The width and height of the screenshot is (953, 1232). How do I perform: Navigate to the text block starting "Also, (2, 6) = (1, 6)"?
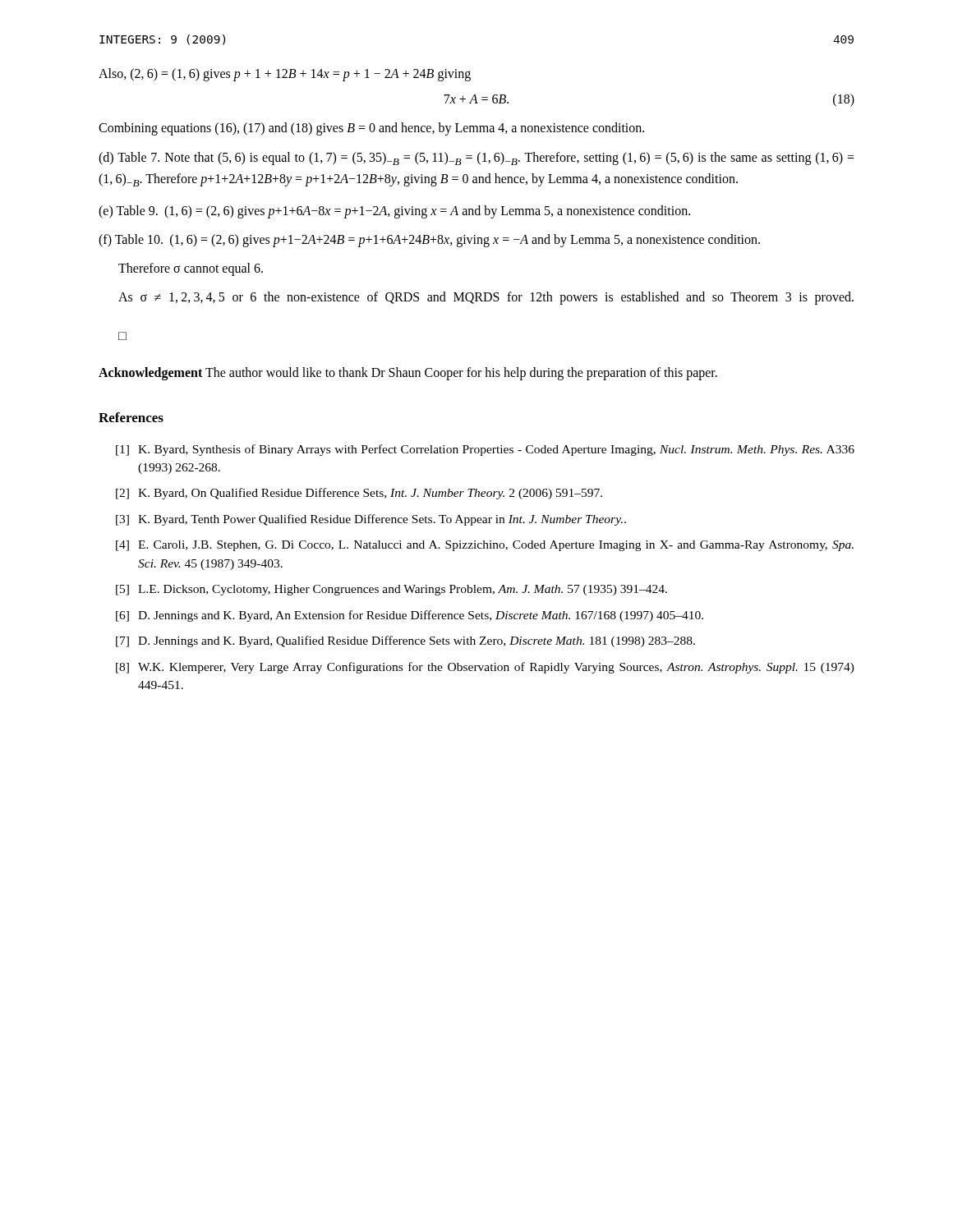coord(285,73)
